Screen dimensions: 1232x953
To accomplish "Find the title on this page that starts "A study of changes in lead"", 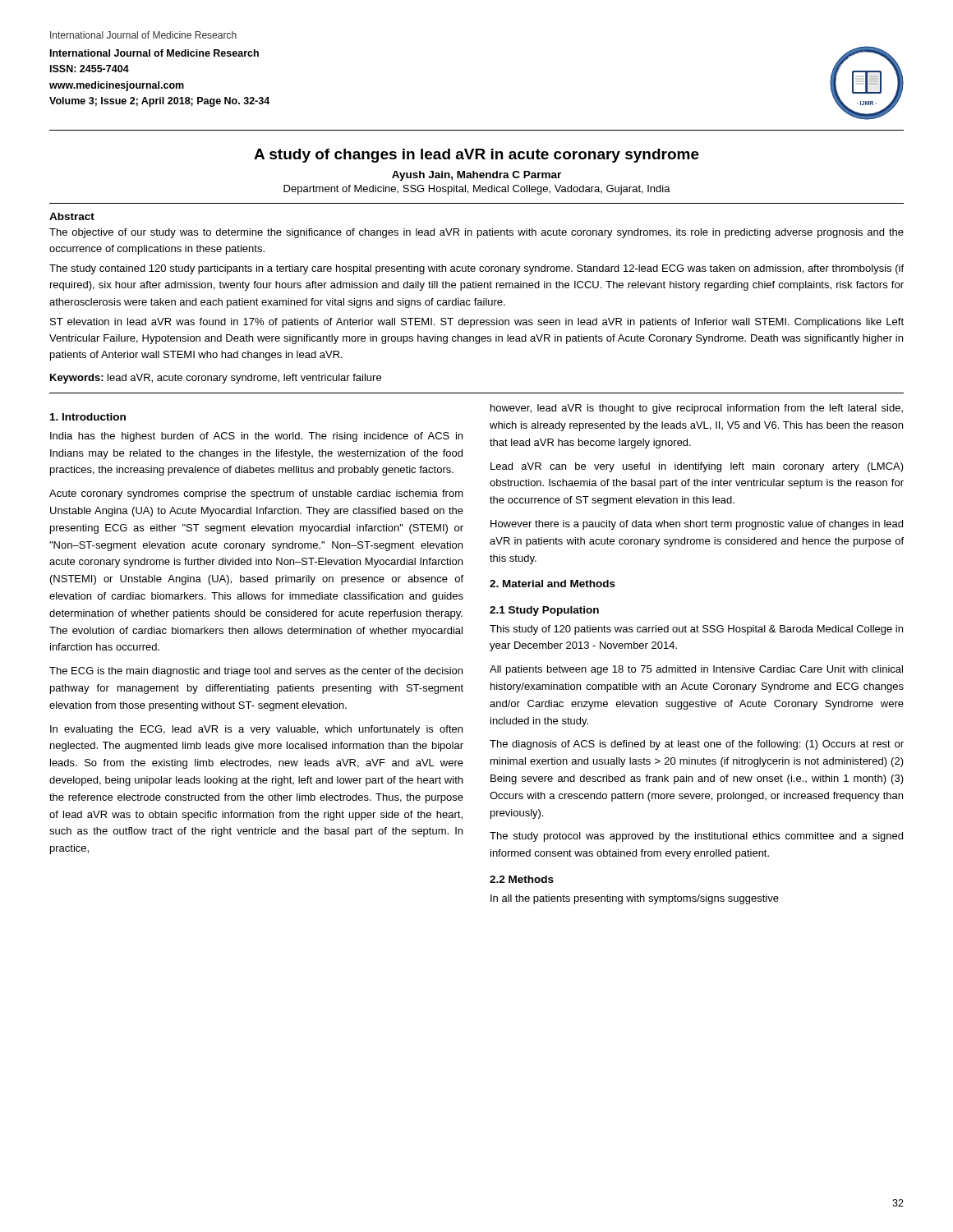I will (476, 154).
